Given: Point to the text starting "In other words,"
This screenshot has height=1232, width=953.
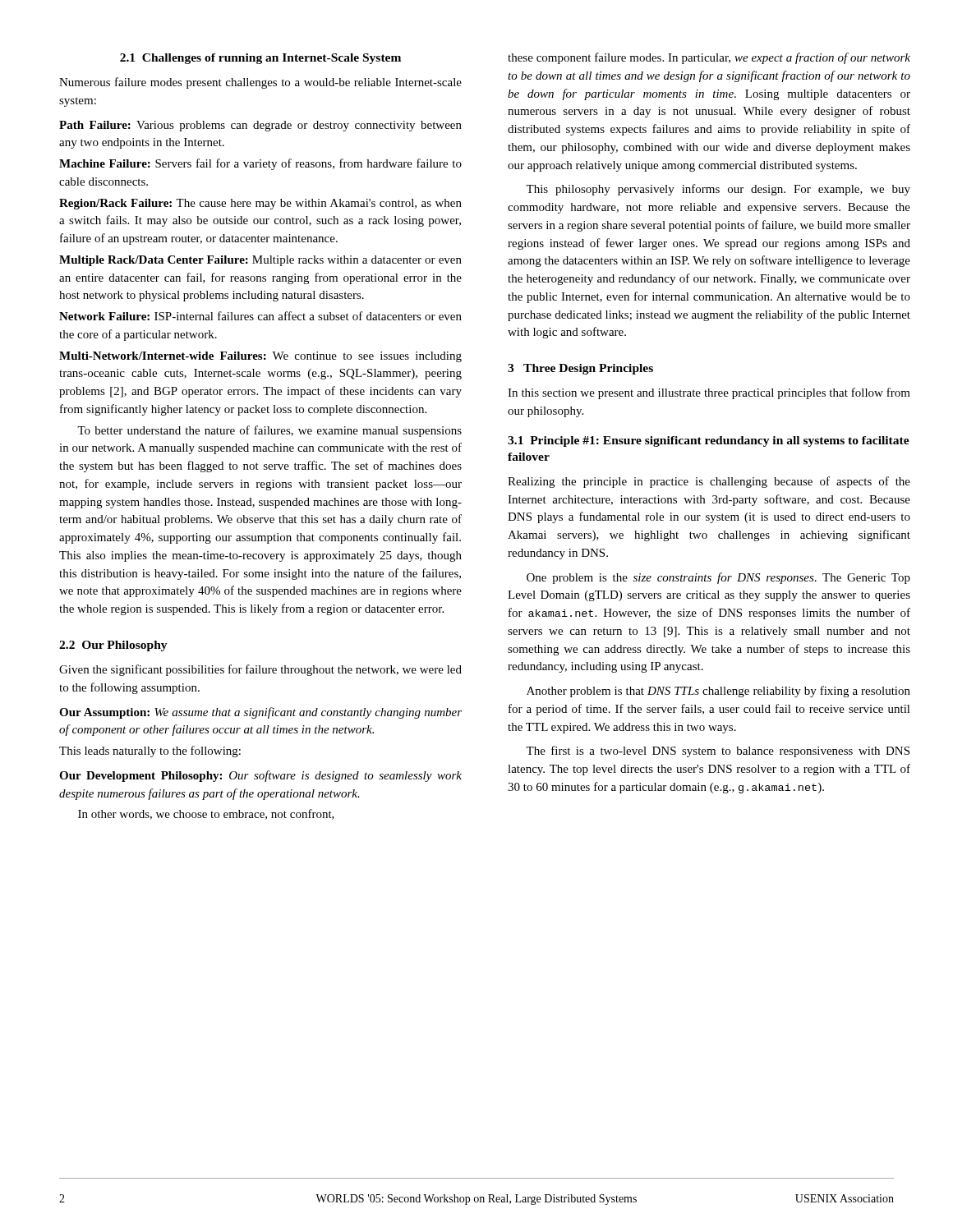Looking at the screenshot, I should 260,815.
